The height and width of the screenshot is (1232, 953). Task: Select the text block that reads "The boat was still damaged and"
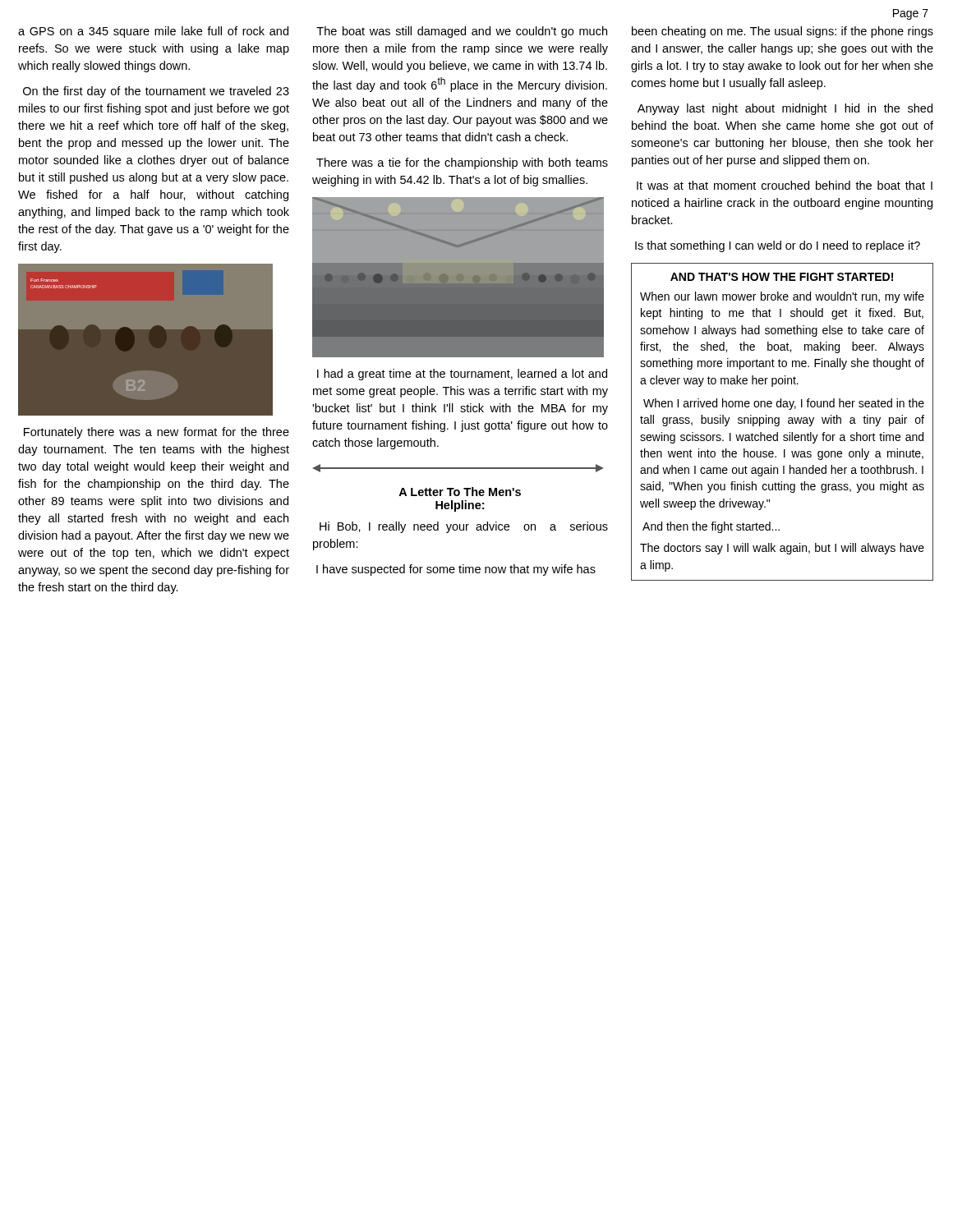460,84
